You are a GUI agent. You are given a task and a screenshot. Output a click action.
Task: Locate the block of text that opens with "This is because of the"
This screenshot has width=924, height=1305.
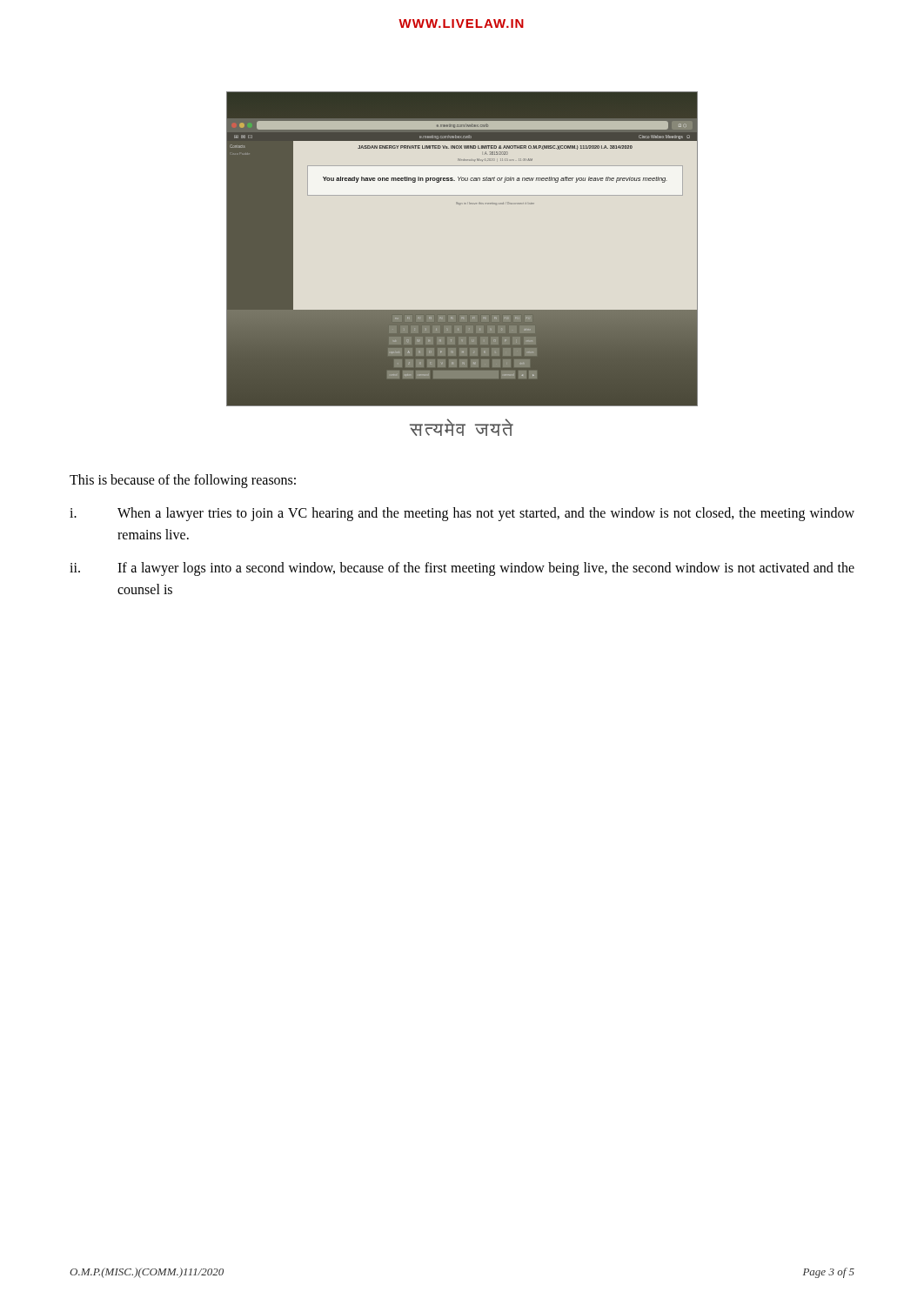click(x=183, y=480)
